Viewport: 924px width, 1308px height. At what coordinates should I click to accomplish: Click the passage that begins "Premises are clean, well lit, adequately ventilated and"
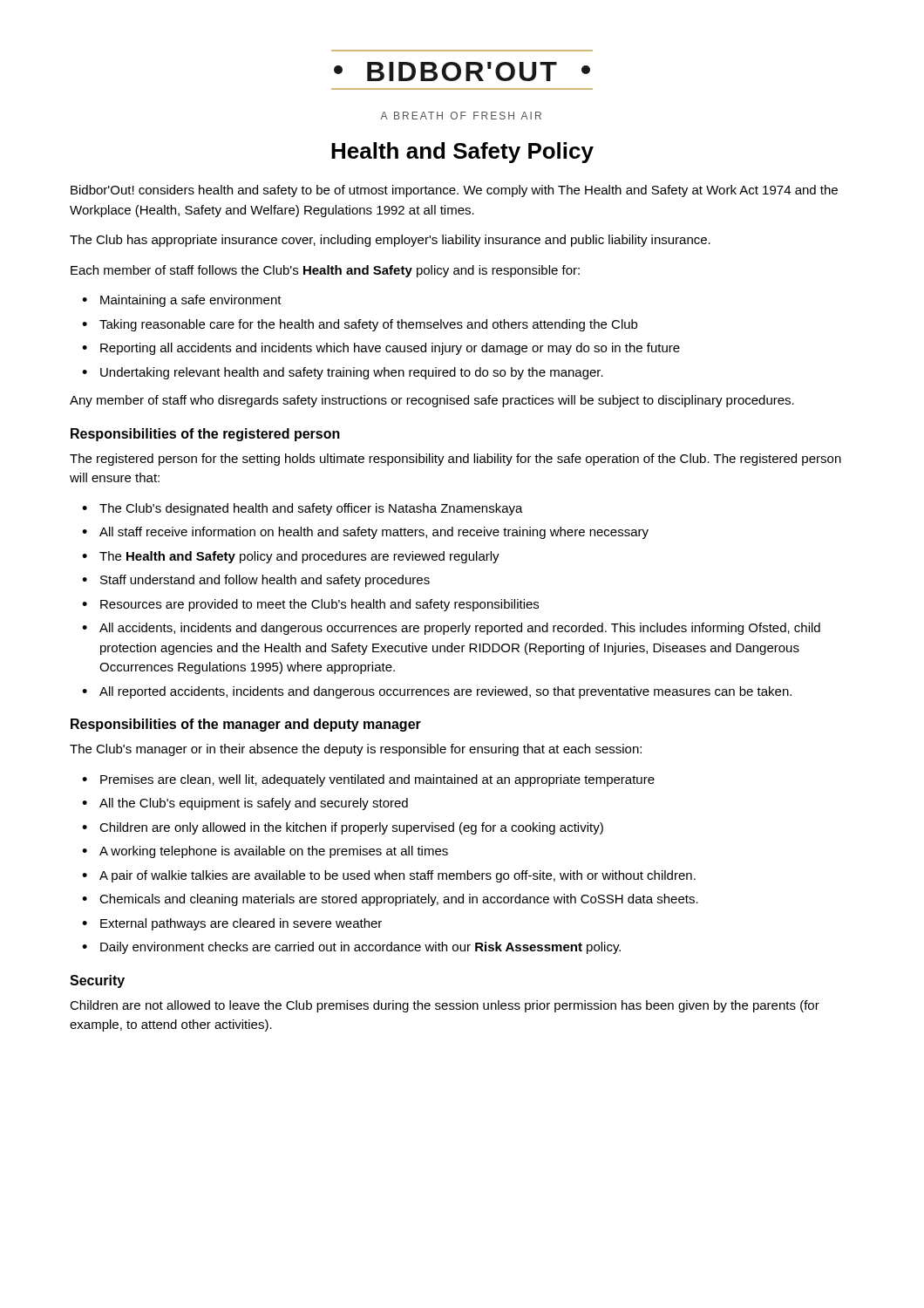pyautogui.click(x=377, y=779)
